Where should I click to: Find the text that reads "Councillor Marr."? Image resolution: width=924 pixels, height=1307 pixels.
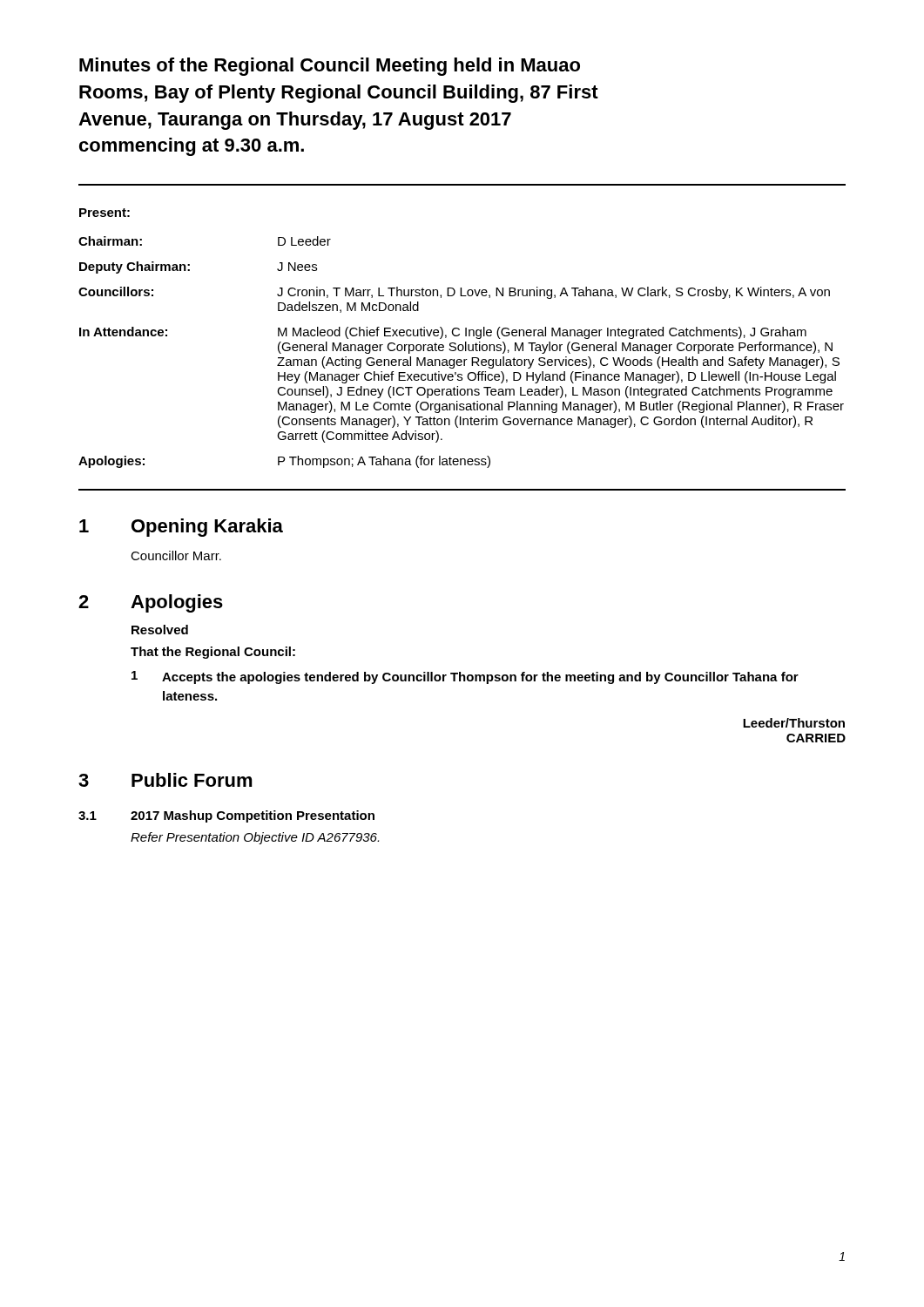tap(176, 556)
